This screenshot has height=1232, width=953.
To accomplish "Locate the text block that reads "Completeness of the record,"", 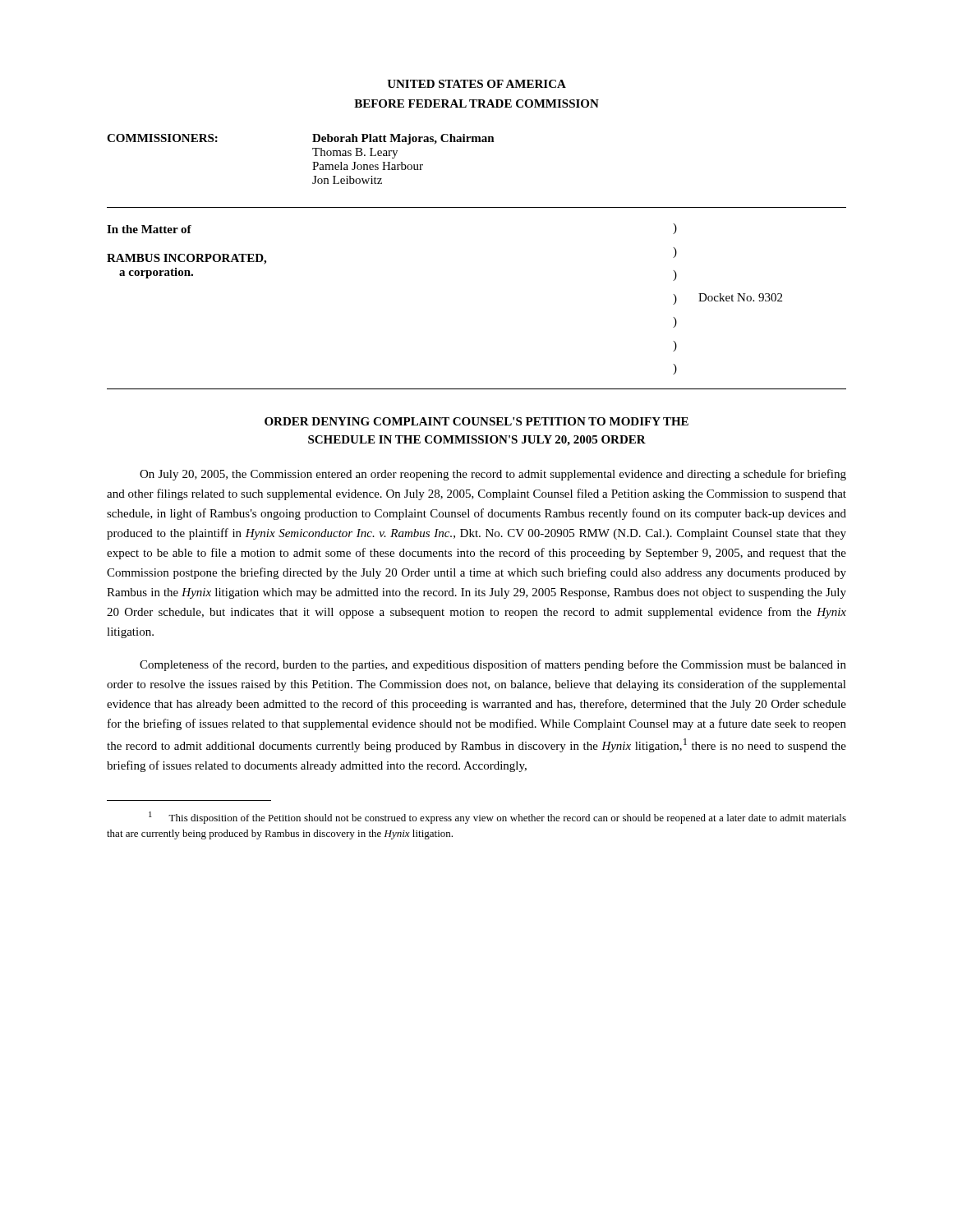I will (476, 715).
